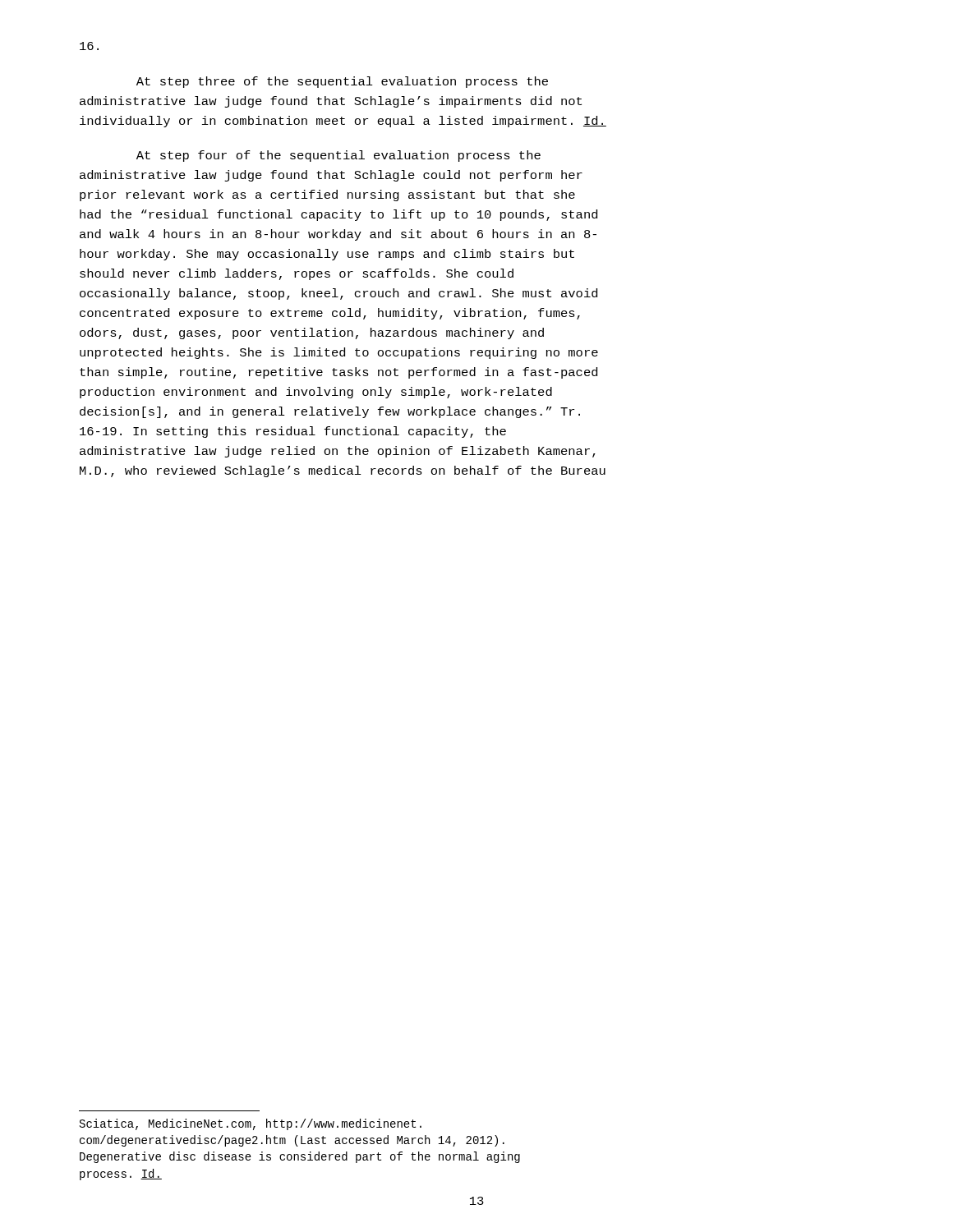Point to the block starting "At step three of the"

point(343,102)
